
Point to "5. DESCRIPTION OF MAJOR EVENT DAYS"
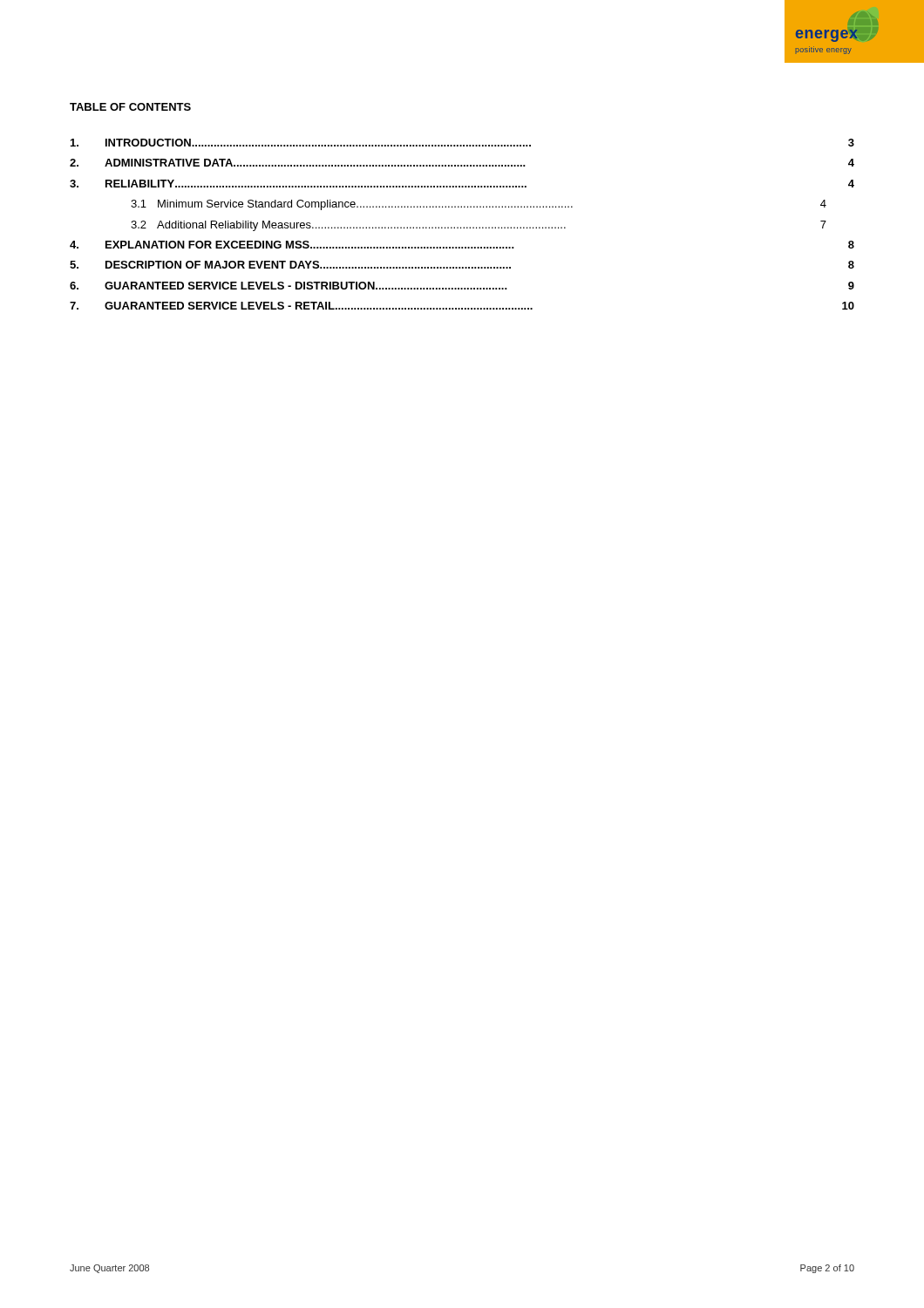[462, 265]
